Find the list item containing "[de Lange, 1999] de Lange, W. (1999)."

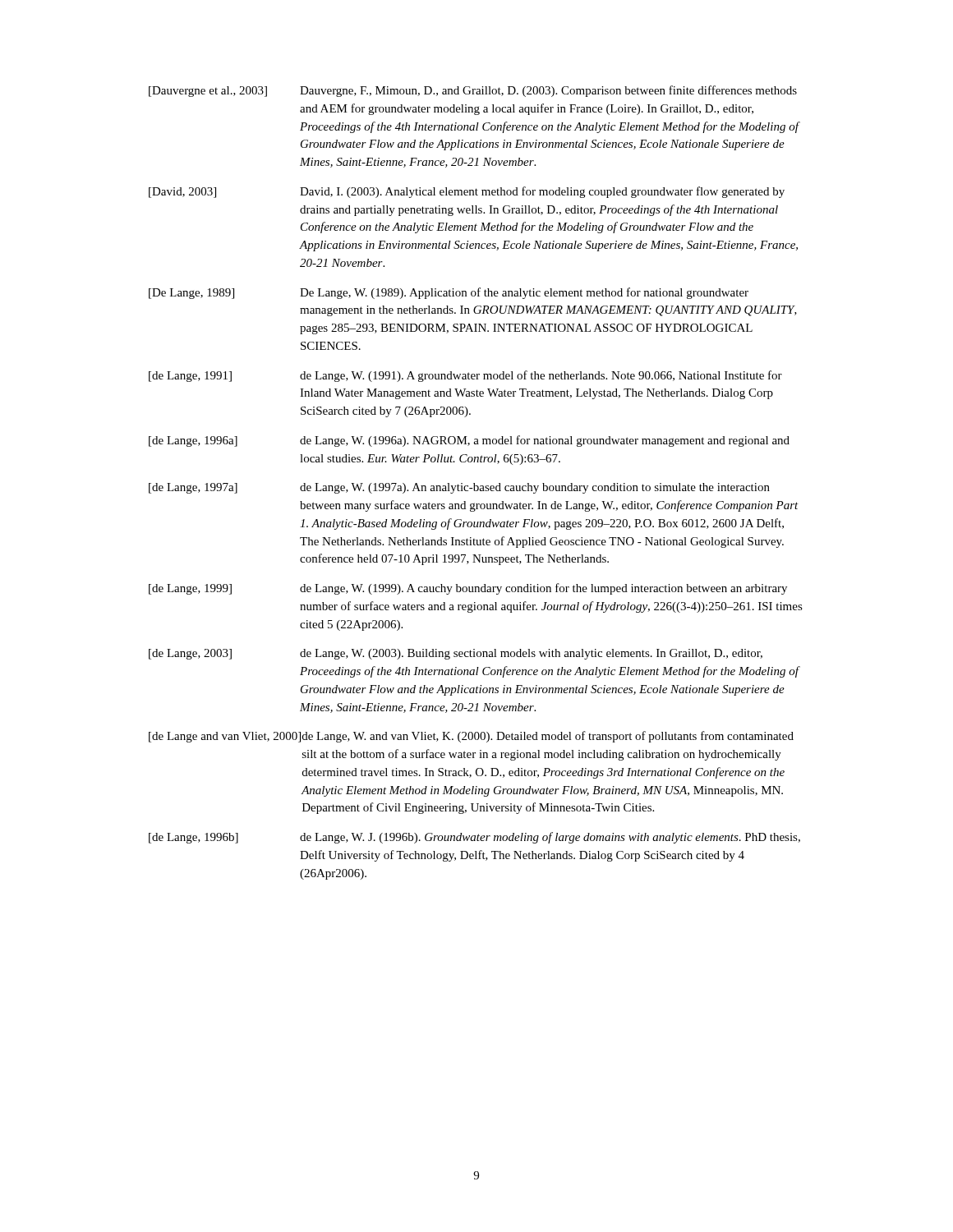(x=476, y=607)
